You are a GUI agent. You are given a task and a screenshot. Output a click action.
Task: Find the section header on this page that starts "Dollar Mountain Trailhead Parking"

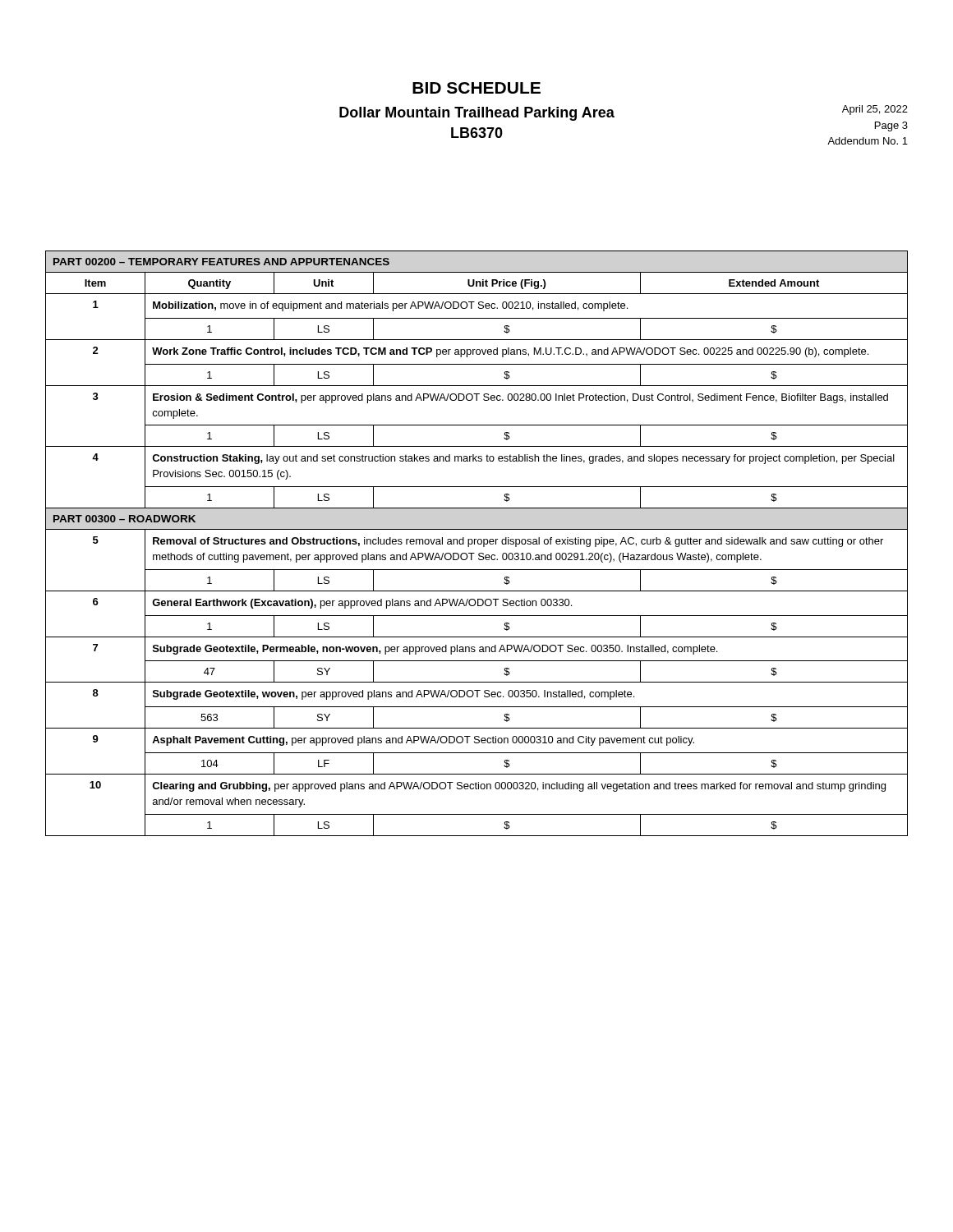(476, 123)
